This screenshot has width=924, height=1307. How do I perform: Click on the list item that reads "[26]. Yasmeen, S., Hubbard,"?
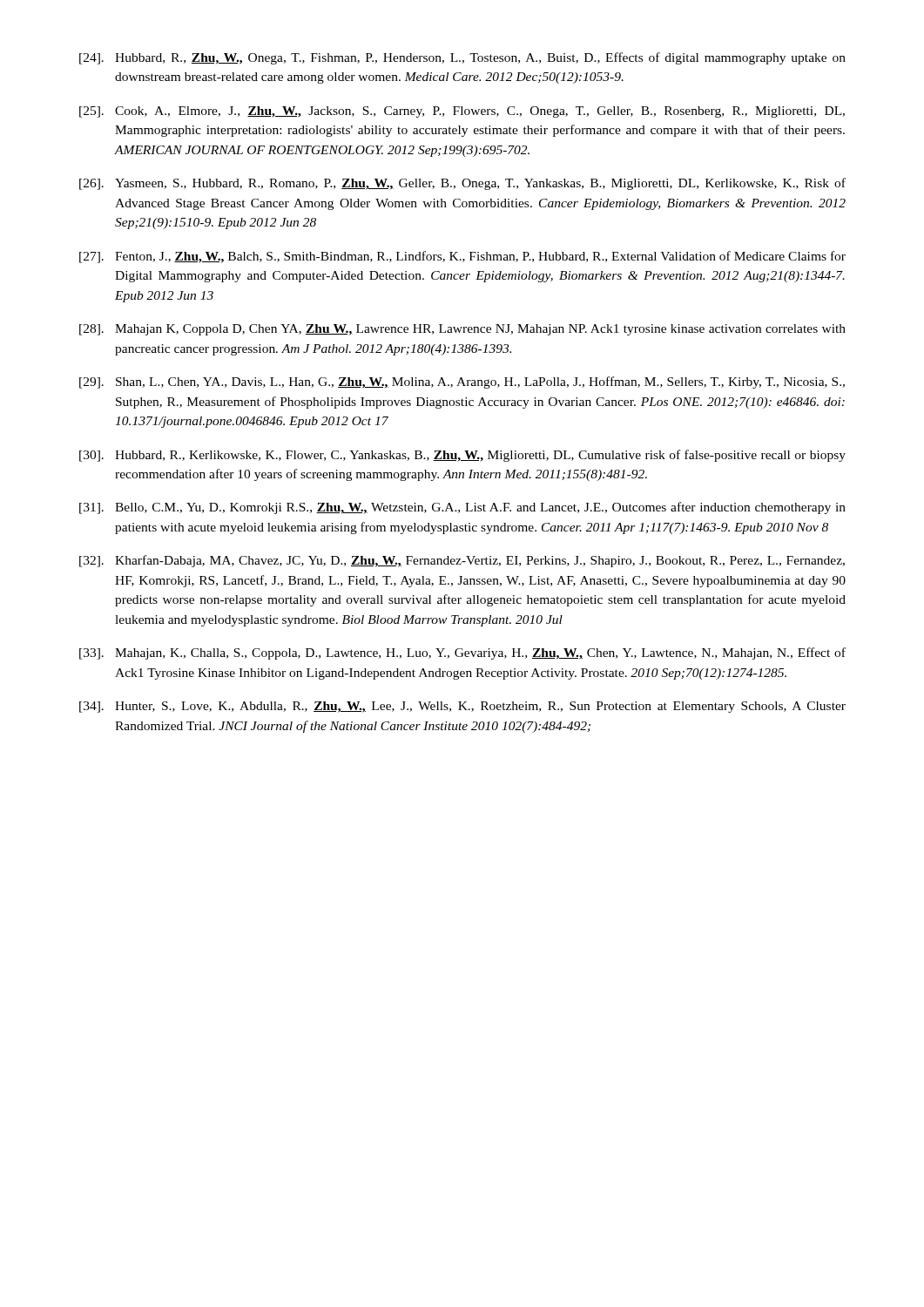tap(462, 203)
